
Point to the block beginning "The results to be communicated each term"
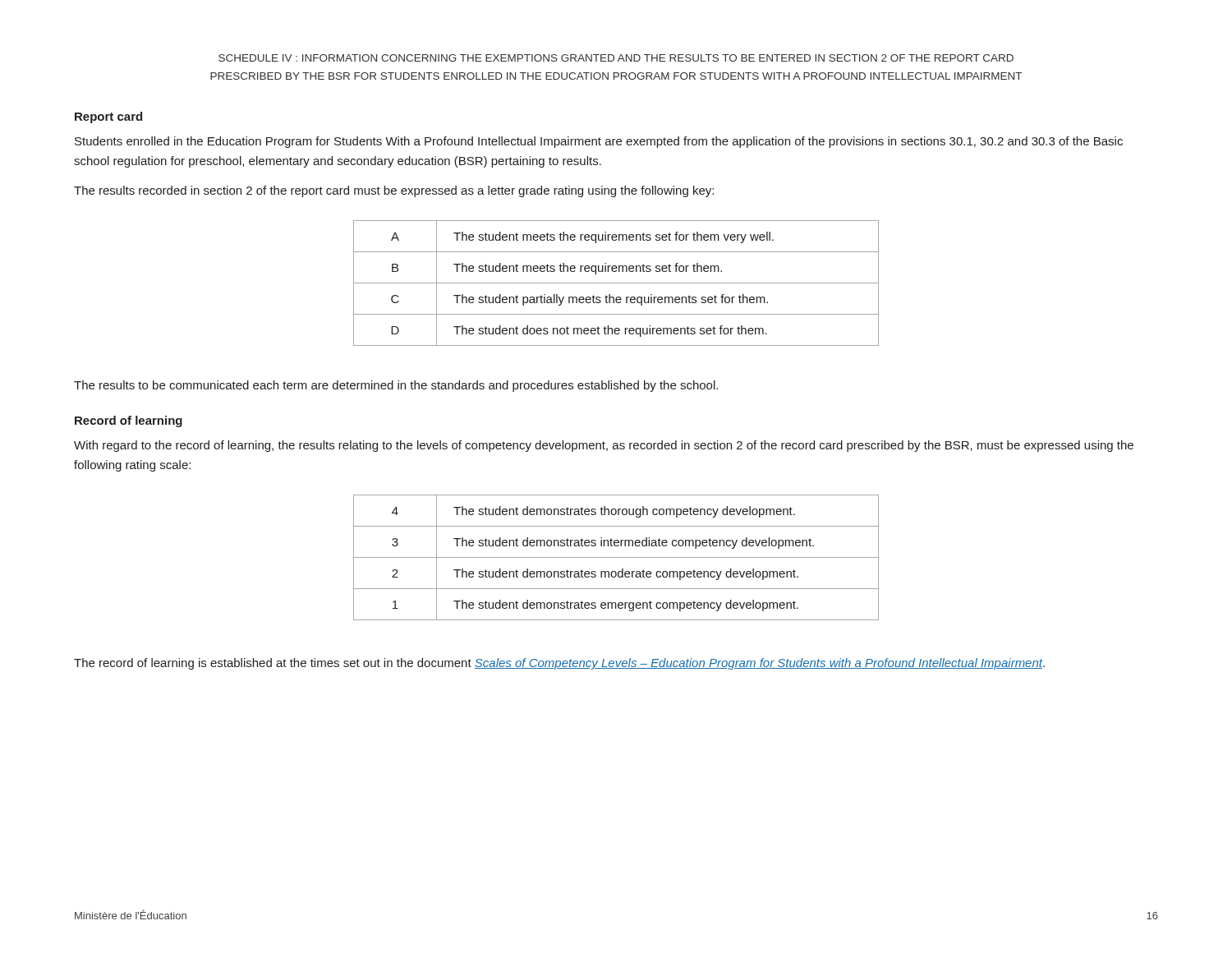pos(396,385)
